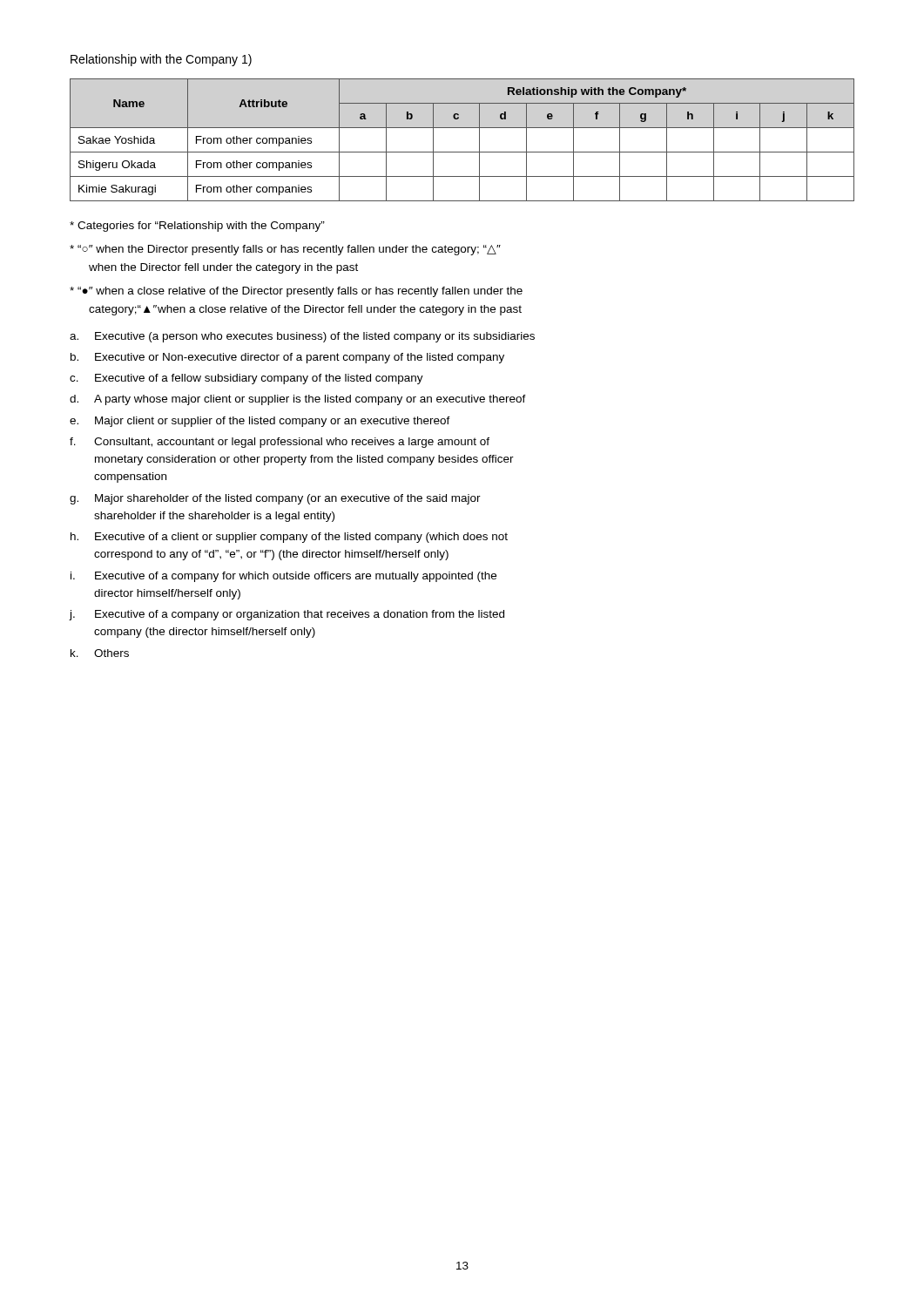Click on the text starting "i. Executive of"

click(462, 584)
